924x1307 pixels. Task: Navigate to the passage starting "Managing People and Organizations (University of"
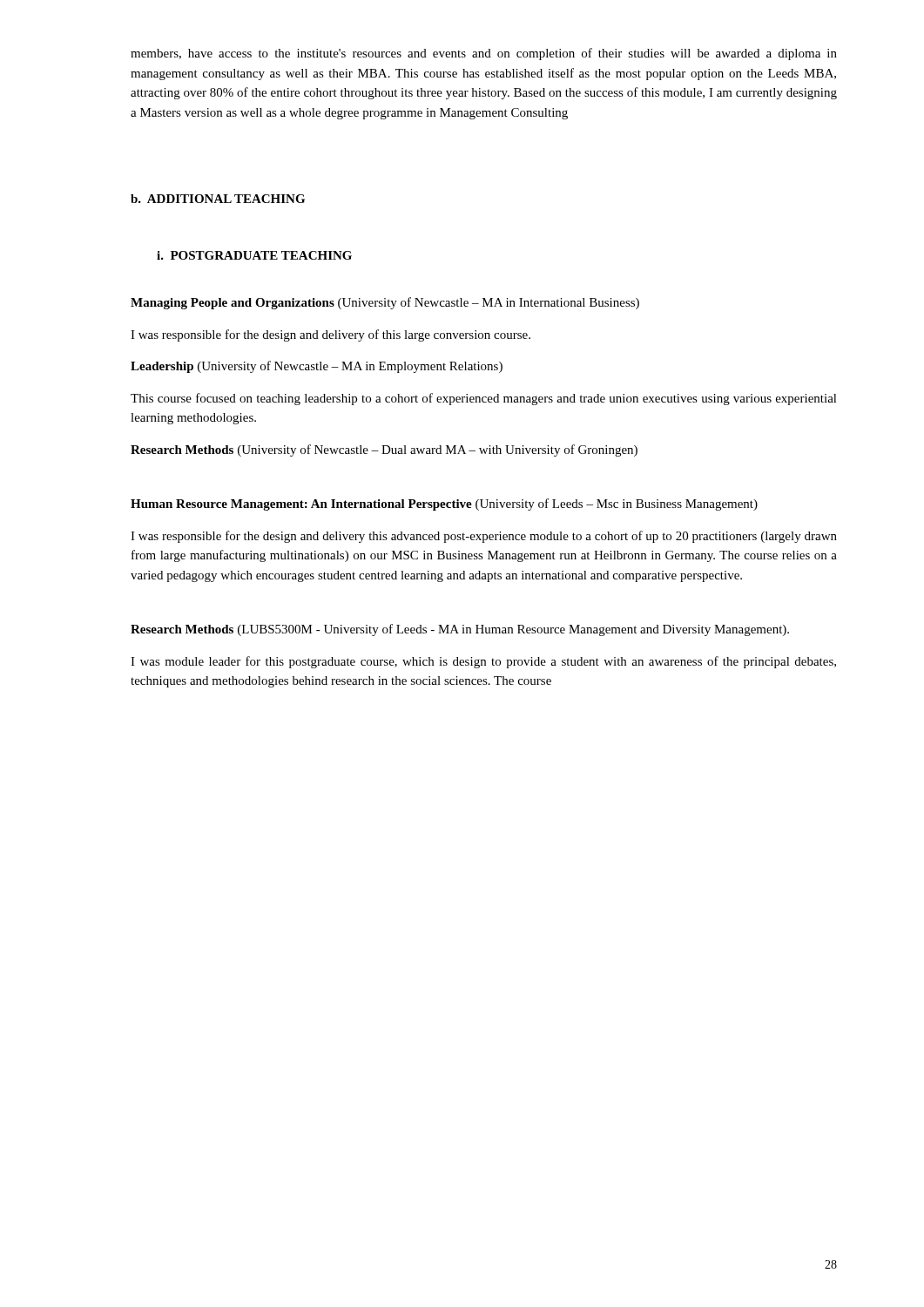[x=484, y=303]
